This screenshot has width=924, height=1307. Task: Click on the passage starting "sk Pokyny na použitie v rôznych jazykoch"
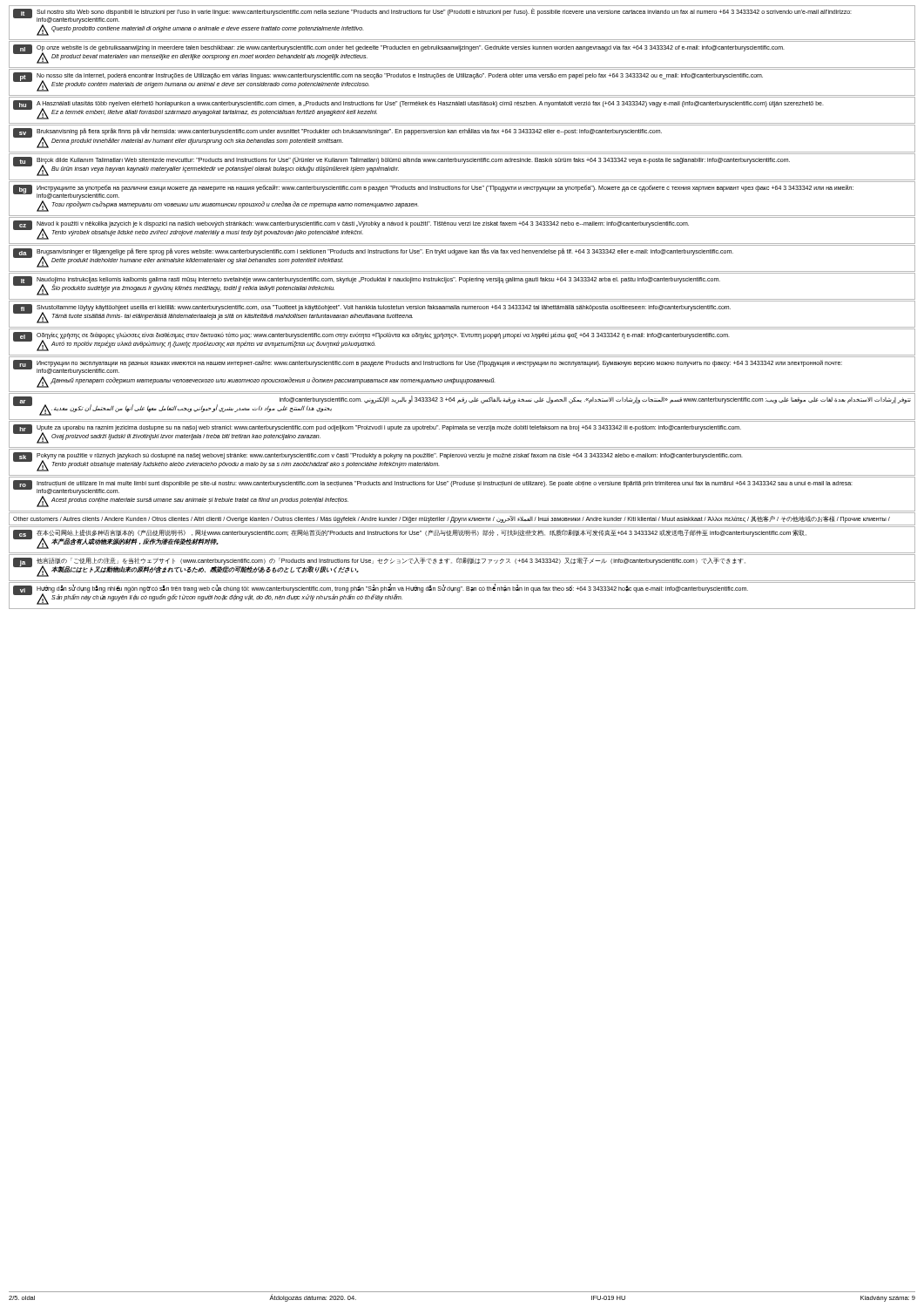tap(462, 462)
